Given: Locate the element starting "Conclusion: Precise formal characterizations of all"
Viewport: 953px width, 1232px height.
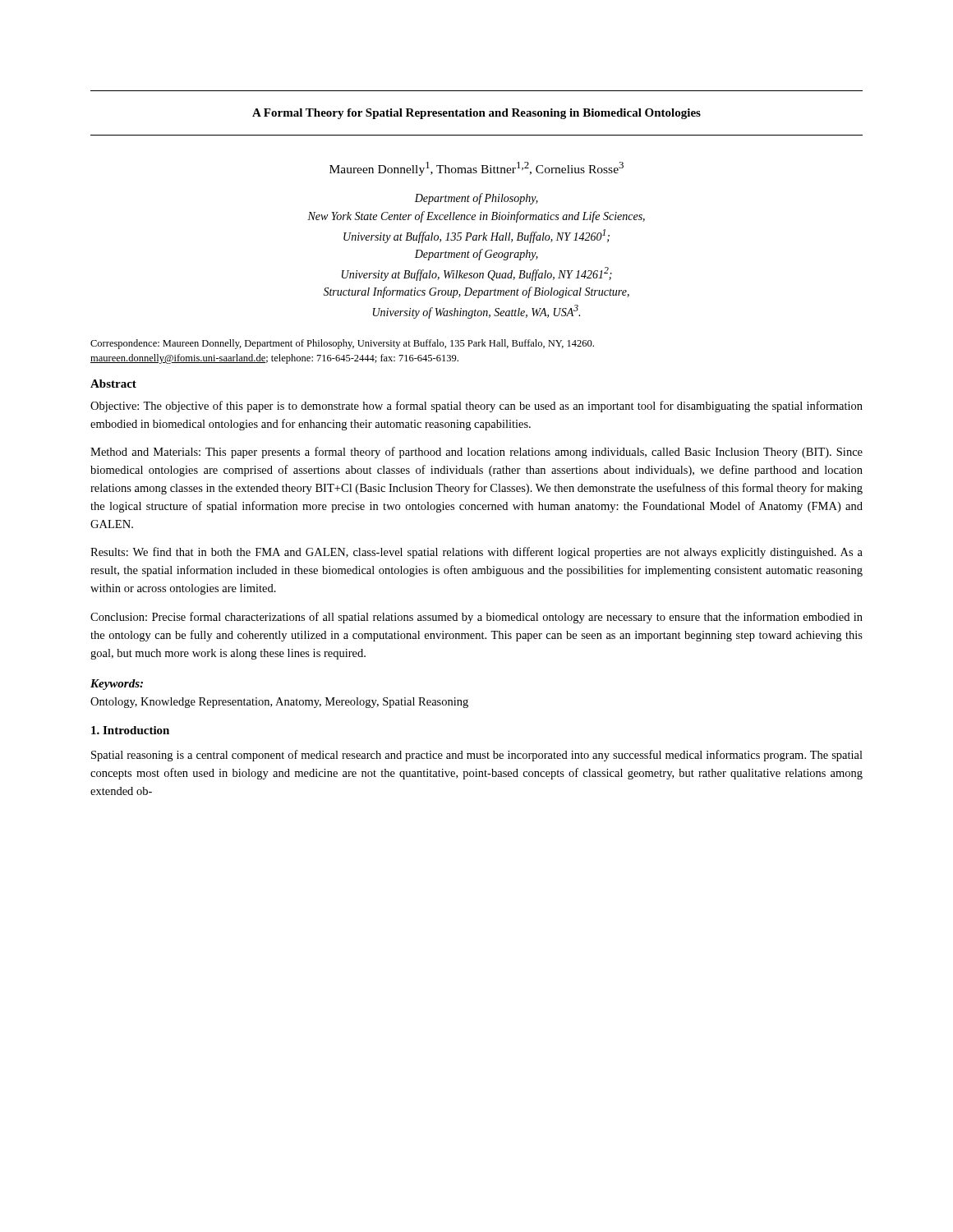Looking at the screenshot, I should click(x=476, y=634).
